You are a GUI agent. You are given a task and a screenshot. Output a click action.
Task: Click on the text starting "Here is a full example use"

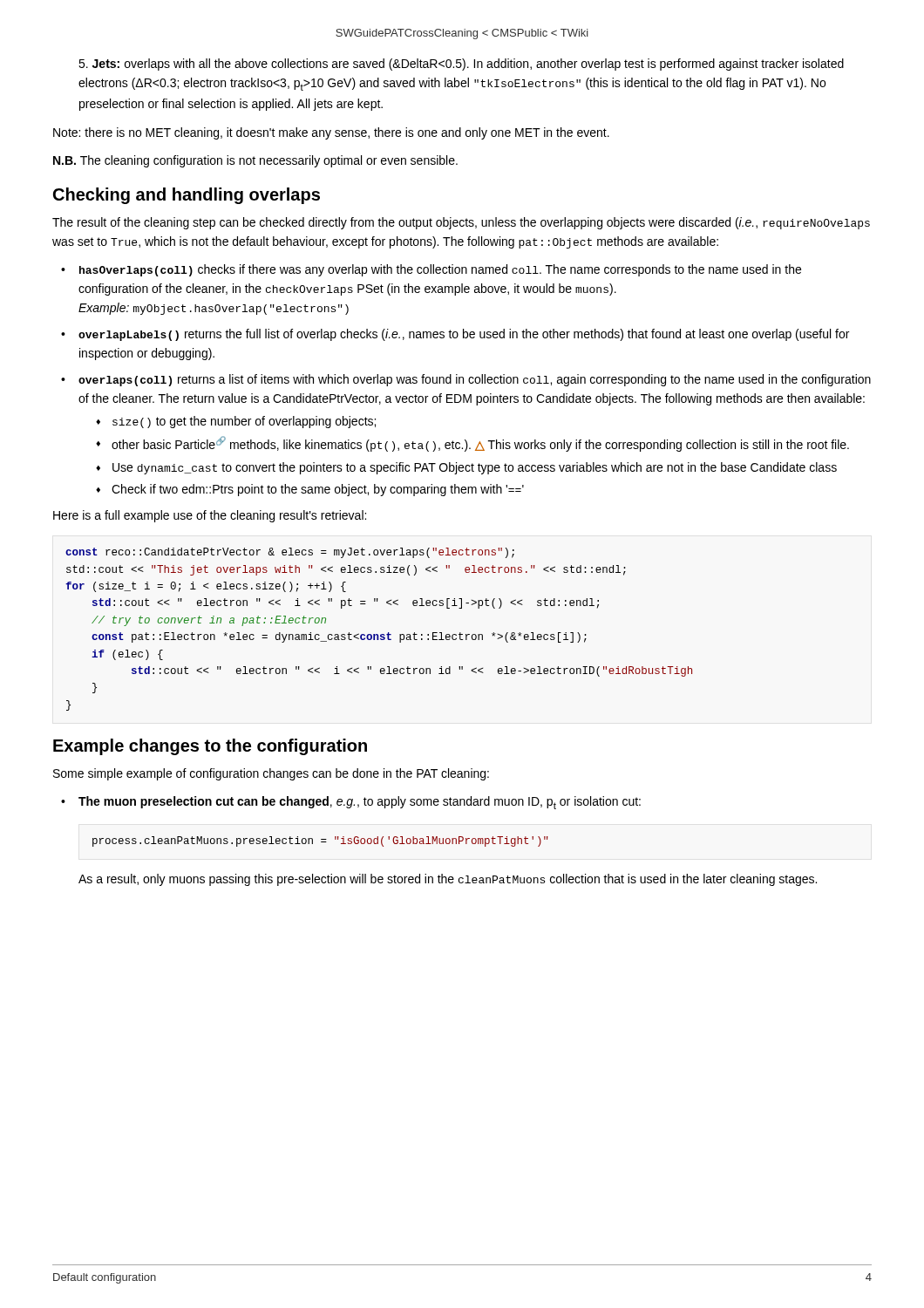[210, 515]
